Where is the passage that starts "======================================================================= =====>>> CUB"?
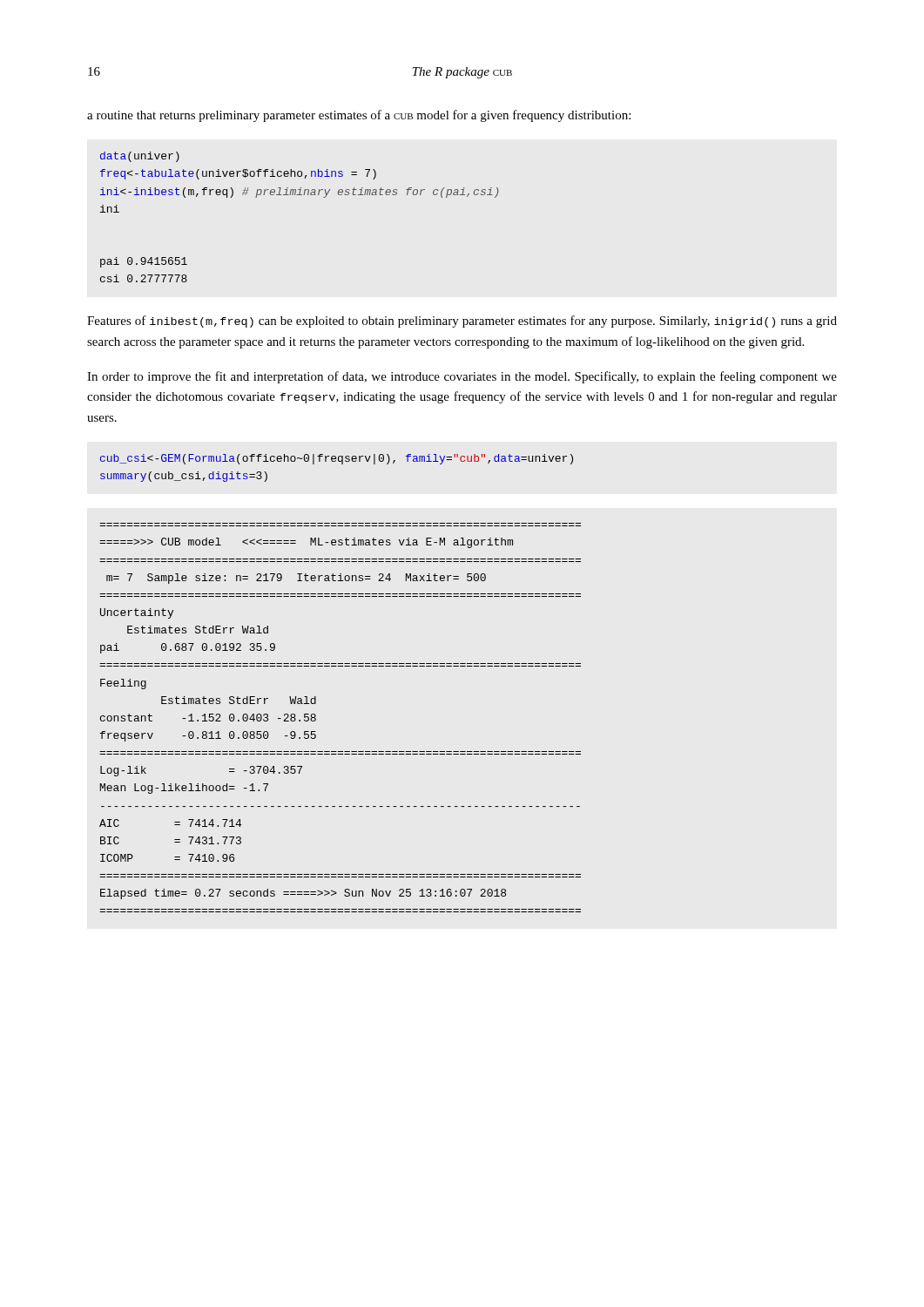The image size is (924, 1307). 163,544
